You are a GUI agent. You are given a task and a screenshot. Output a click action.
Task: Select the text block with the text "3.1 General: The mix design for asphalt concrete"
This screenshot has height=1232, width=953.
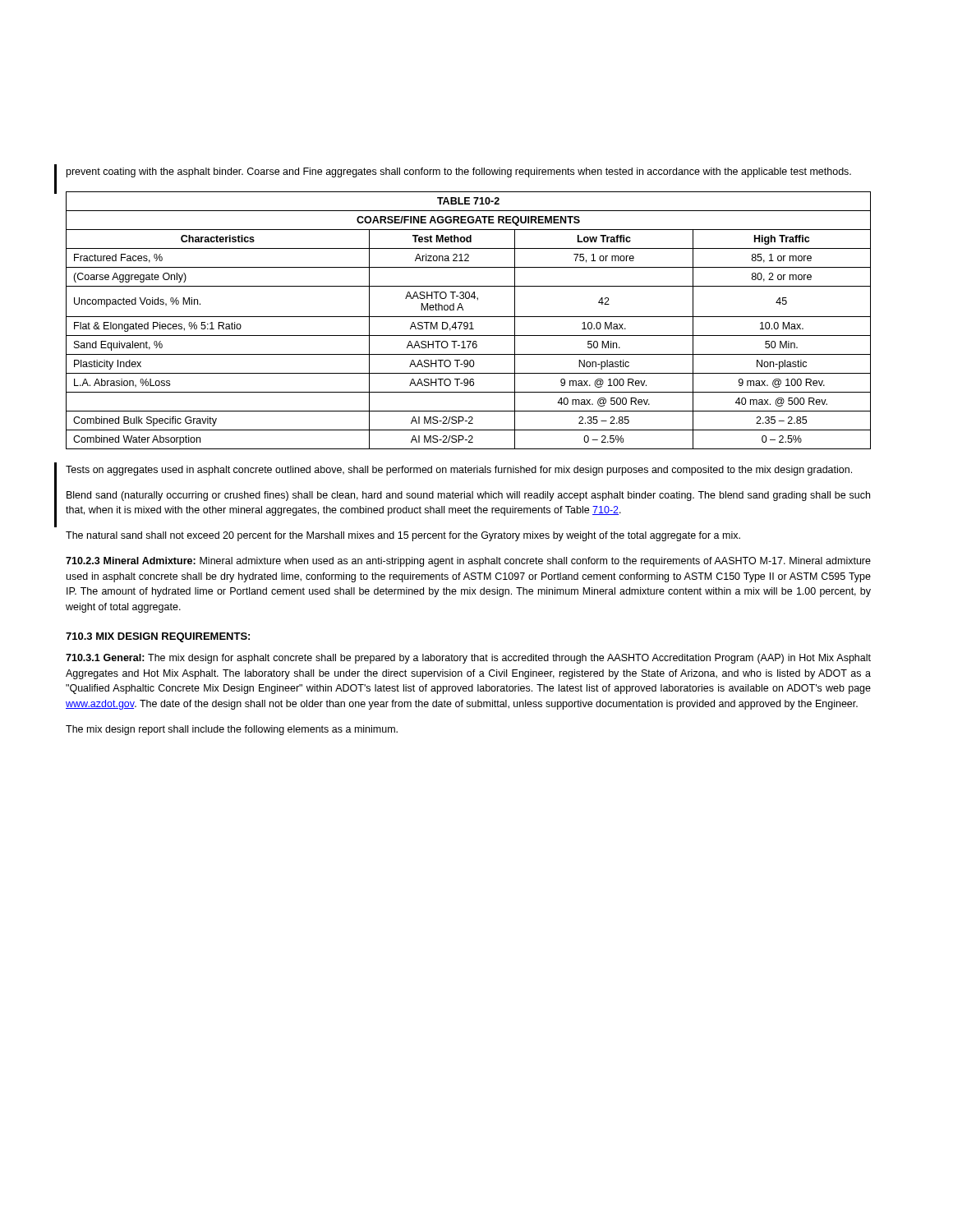coord(468,681)
